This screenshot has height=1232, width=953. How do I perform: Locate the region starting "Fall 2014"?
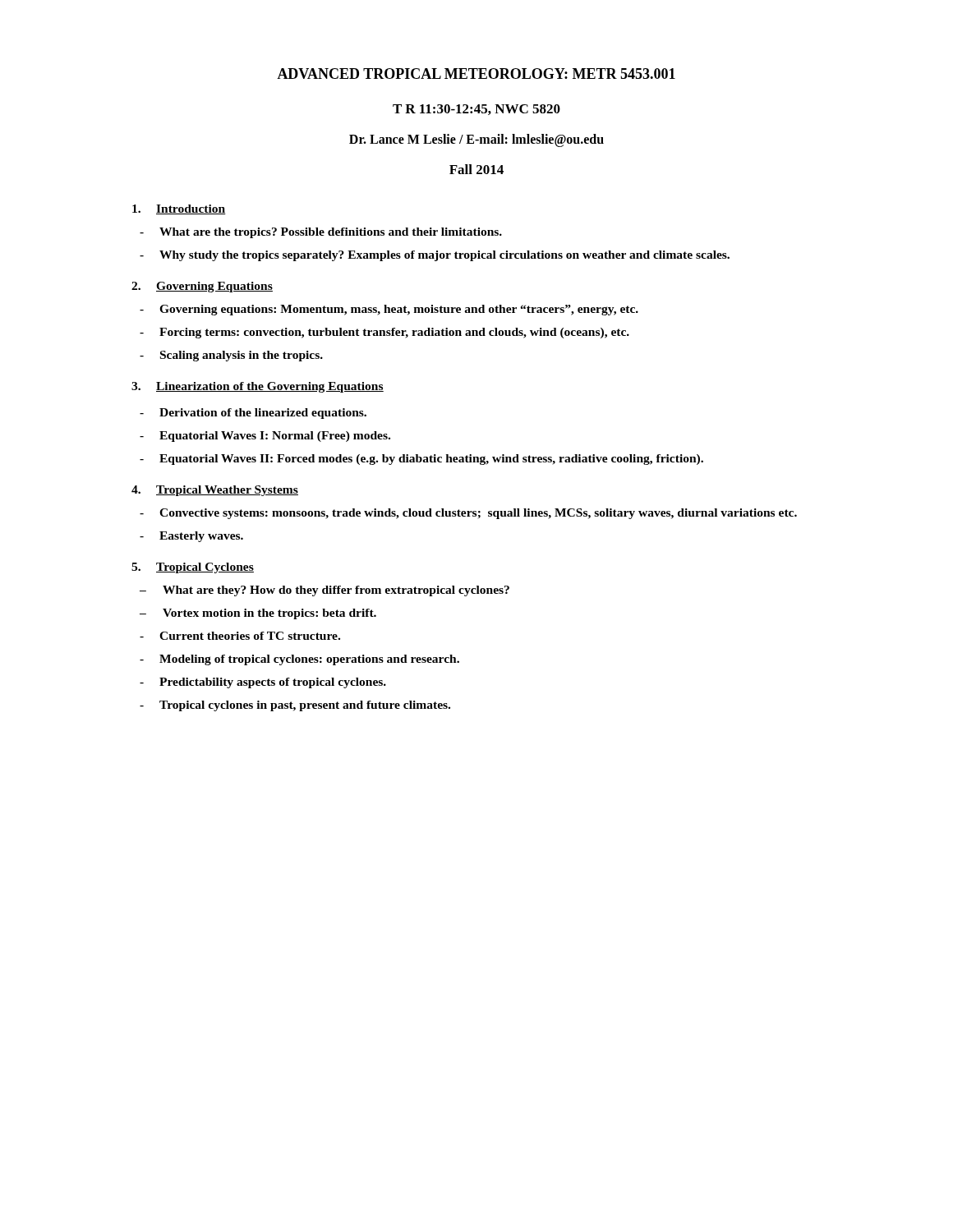476,170
